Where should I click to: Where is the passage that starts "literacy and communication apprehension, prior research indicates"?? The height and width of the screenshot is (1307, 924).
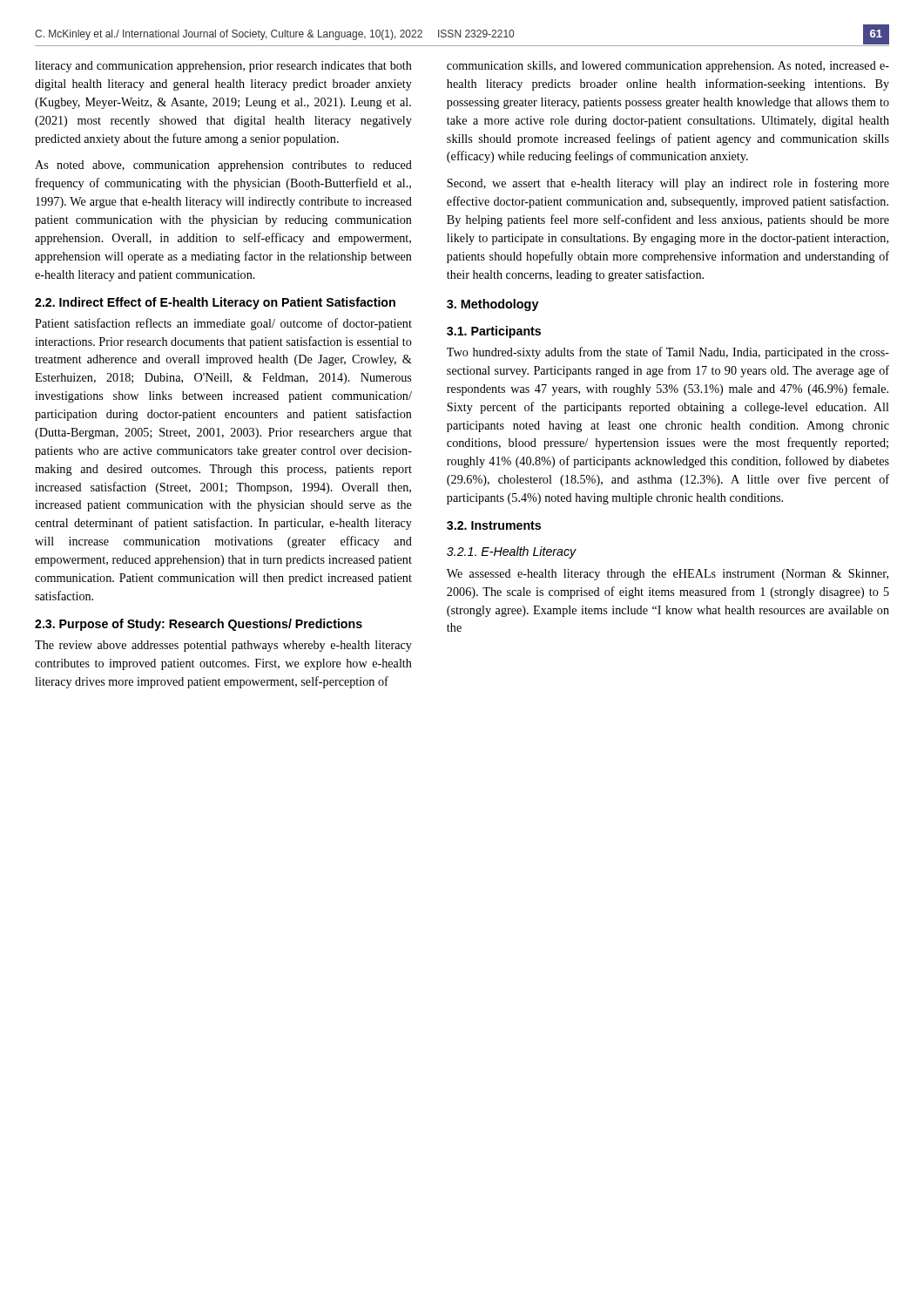(x=223, y=102)
